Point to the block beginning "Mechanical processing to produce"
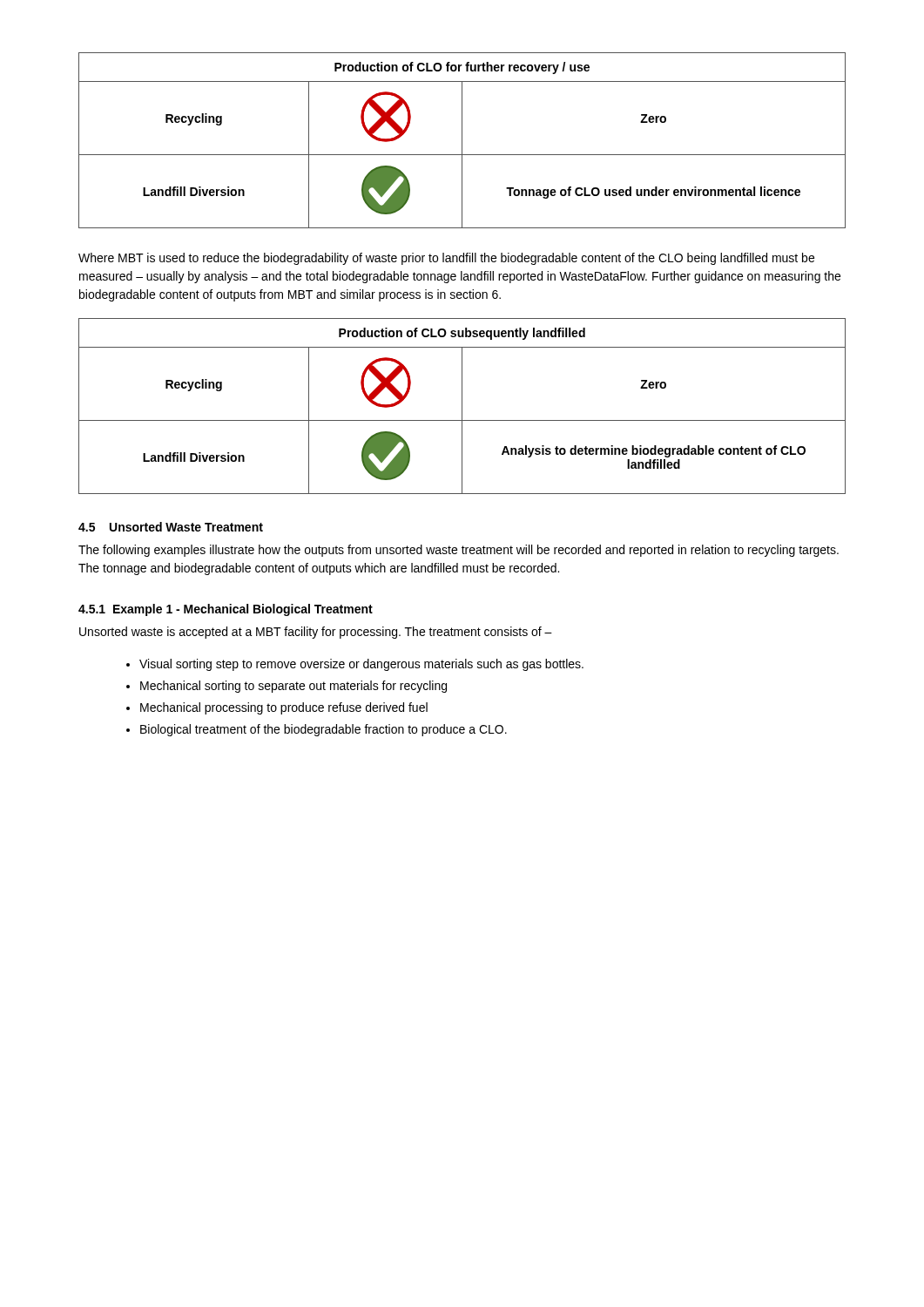 point(284,708)
